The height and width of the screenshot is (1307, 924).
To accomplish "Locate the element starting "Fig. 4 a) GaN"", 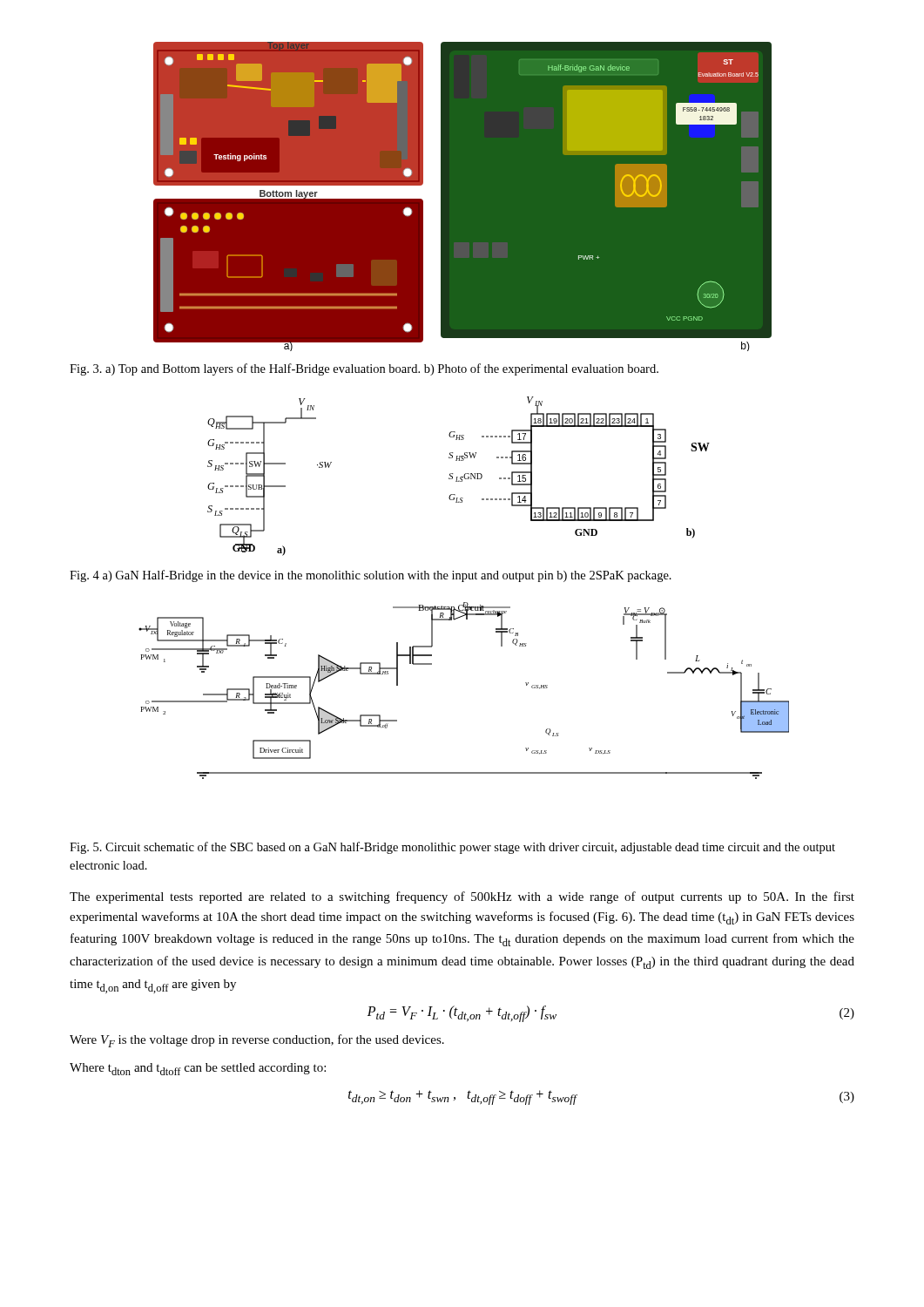I will tap(371, 575).
